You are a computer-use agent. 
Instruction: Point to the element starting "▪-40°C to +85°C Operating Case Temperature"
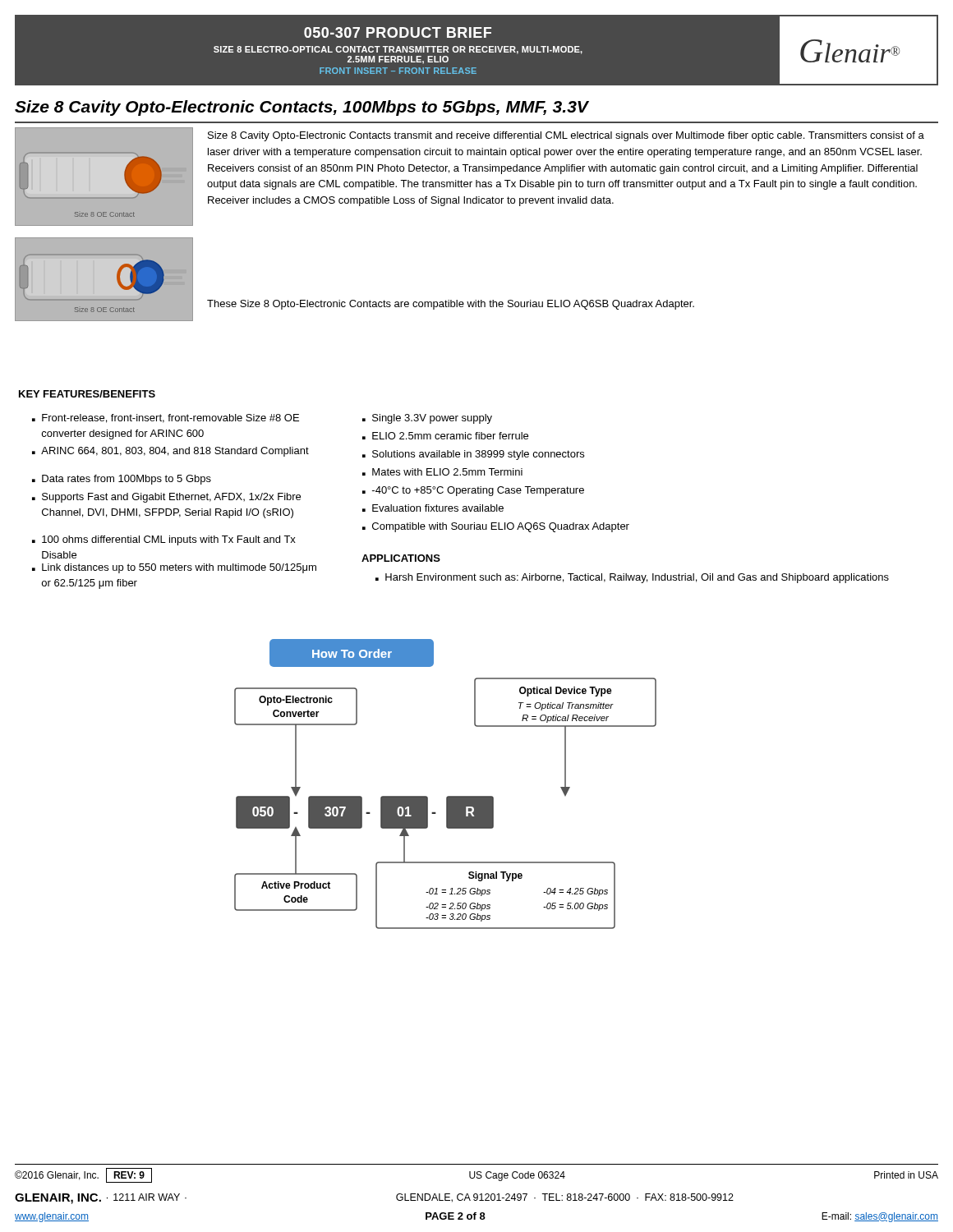[473, 492]
